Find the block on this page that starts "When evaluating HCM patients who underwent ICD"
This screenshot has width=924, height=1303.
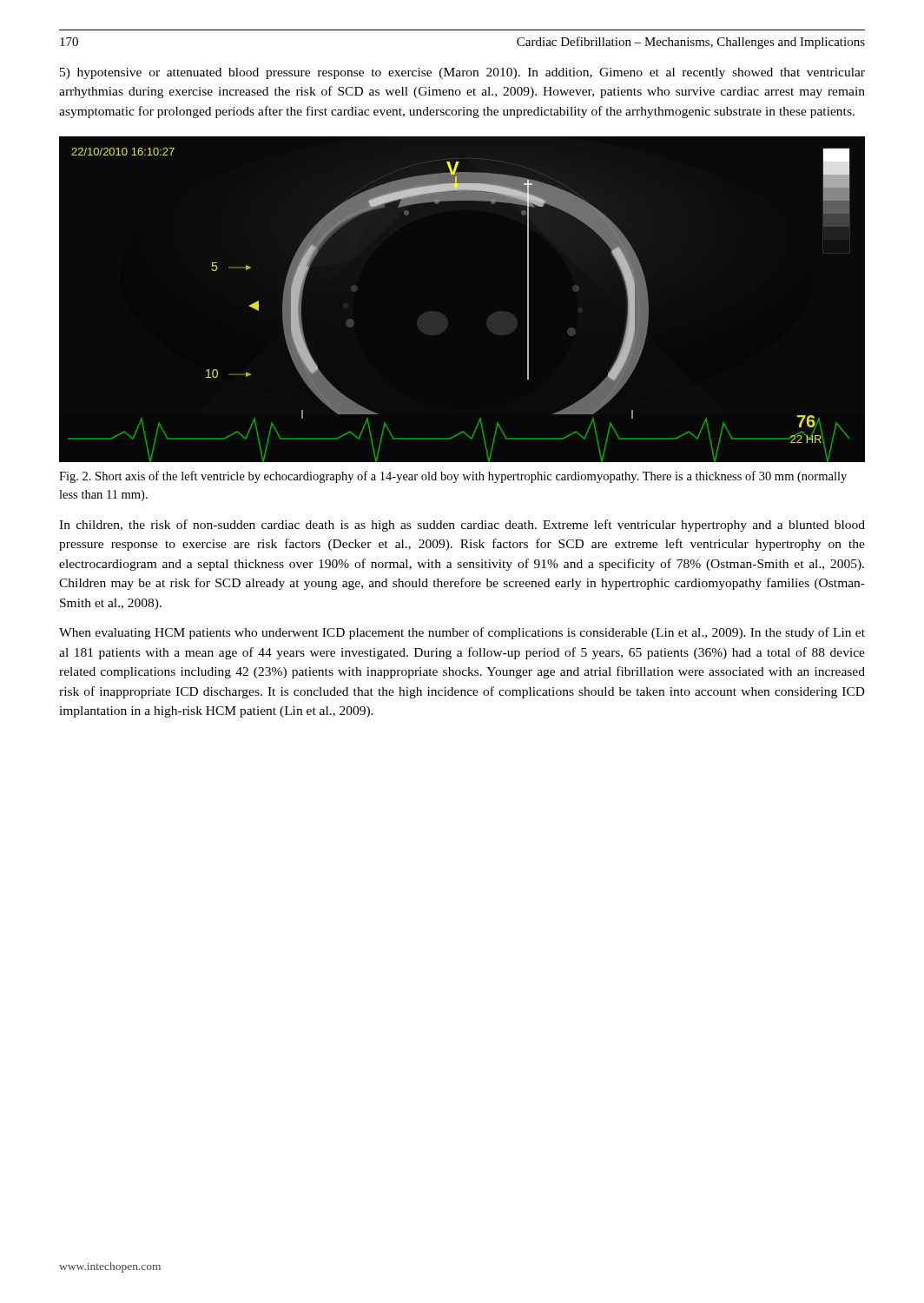(462, 671)
